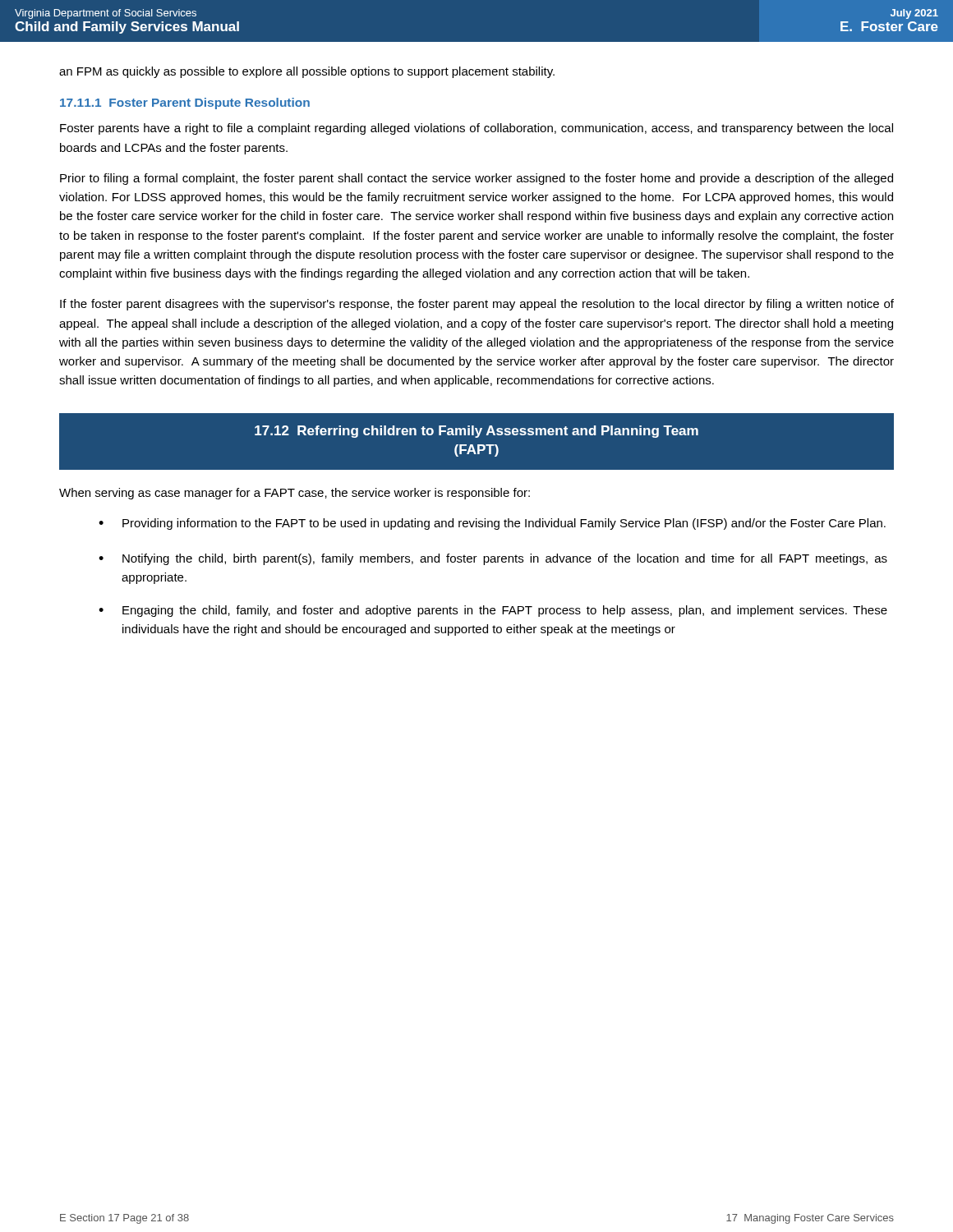The image size is (953, 1232).
Task: Locate the text block with the text "Foster parents have a right"
Action: click(x=476, y=137)
